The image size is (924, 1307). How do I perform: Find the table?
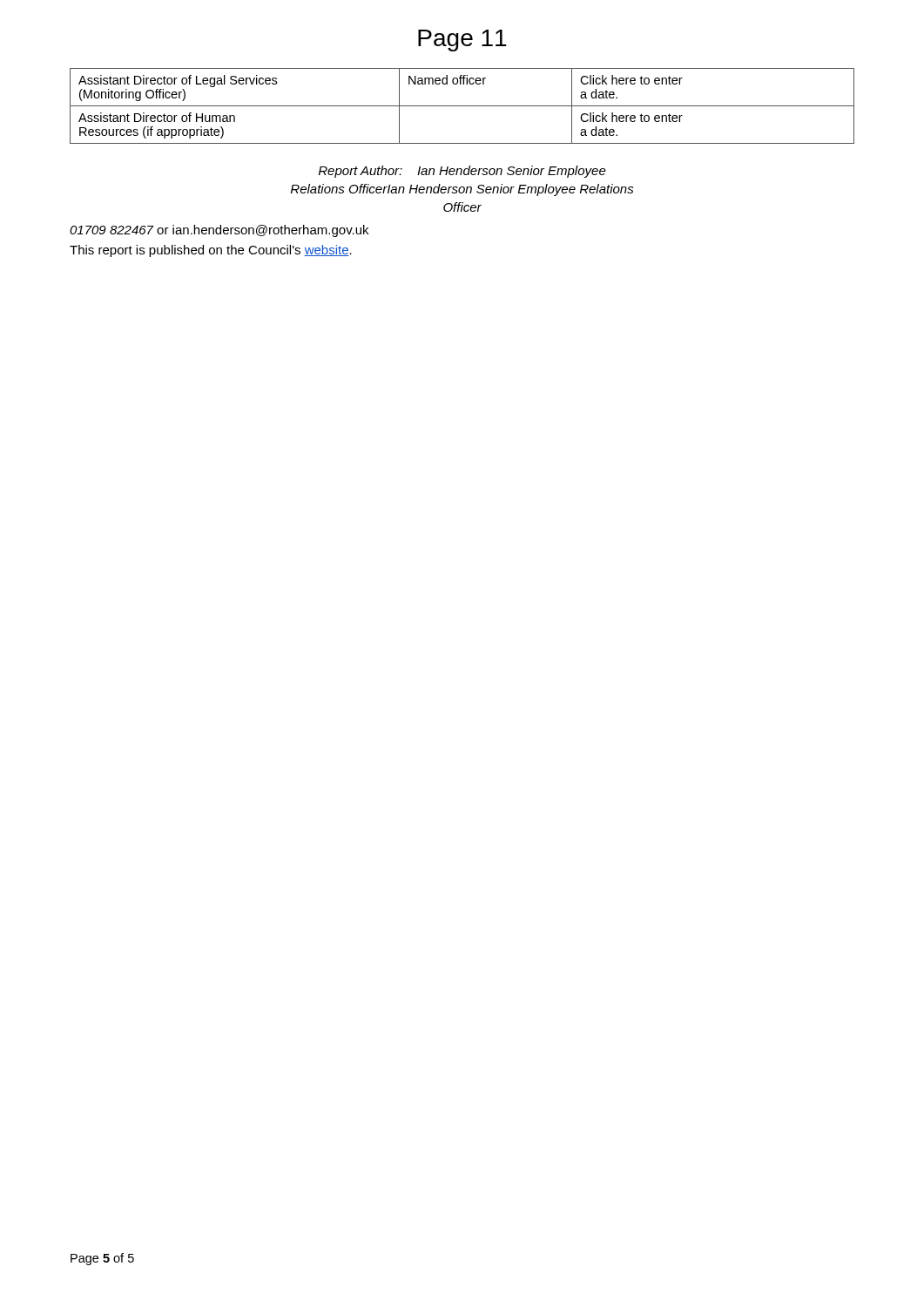click(462, 106)
